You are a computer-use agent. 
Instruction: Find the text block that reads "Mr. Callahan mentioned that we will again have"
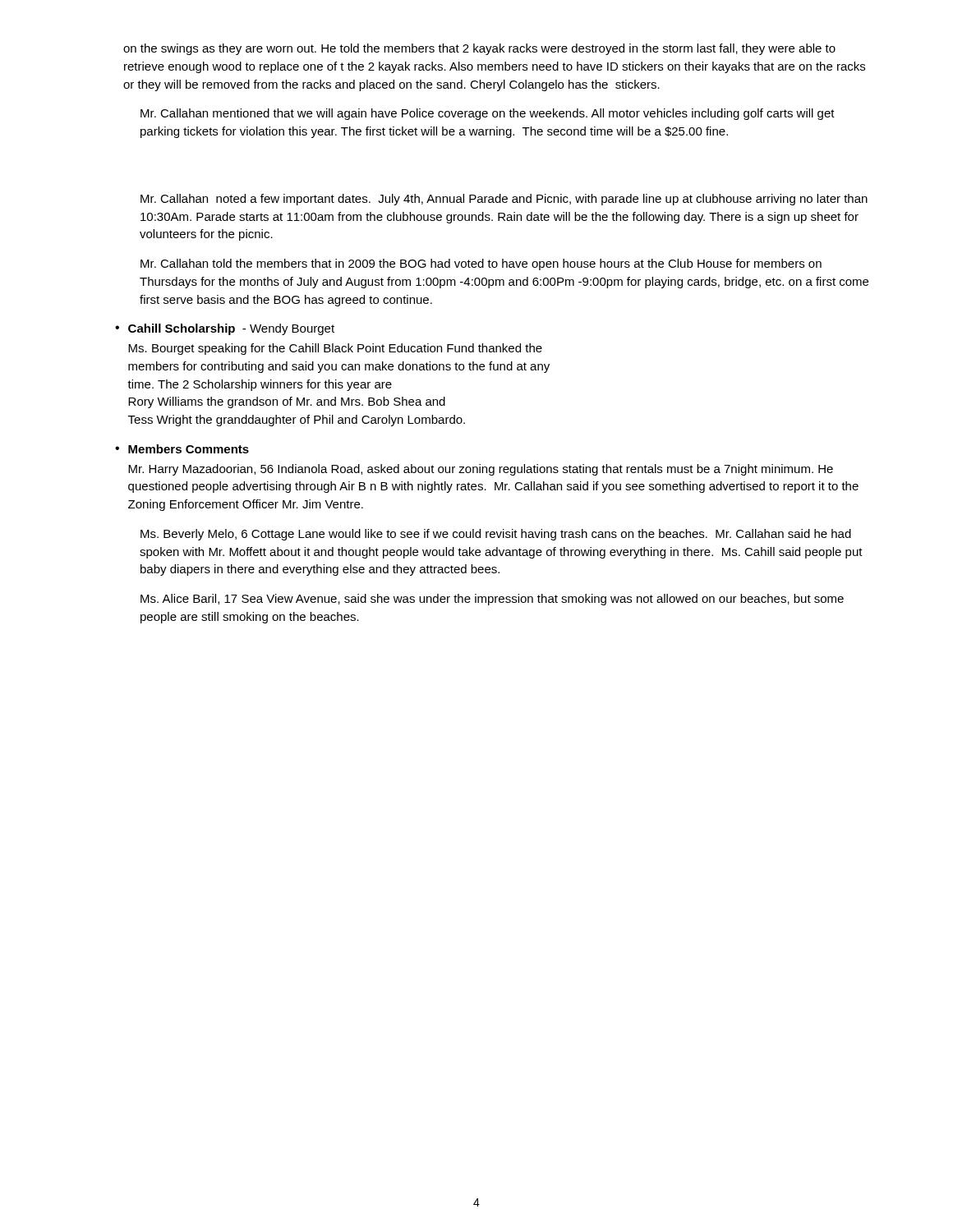click(x=487, y=122)
